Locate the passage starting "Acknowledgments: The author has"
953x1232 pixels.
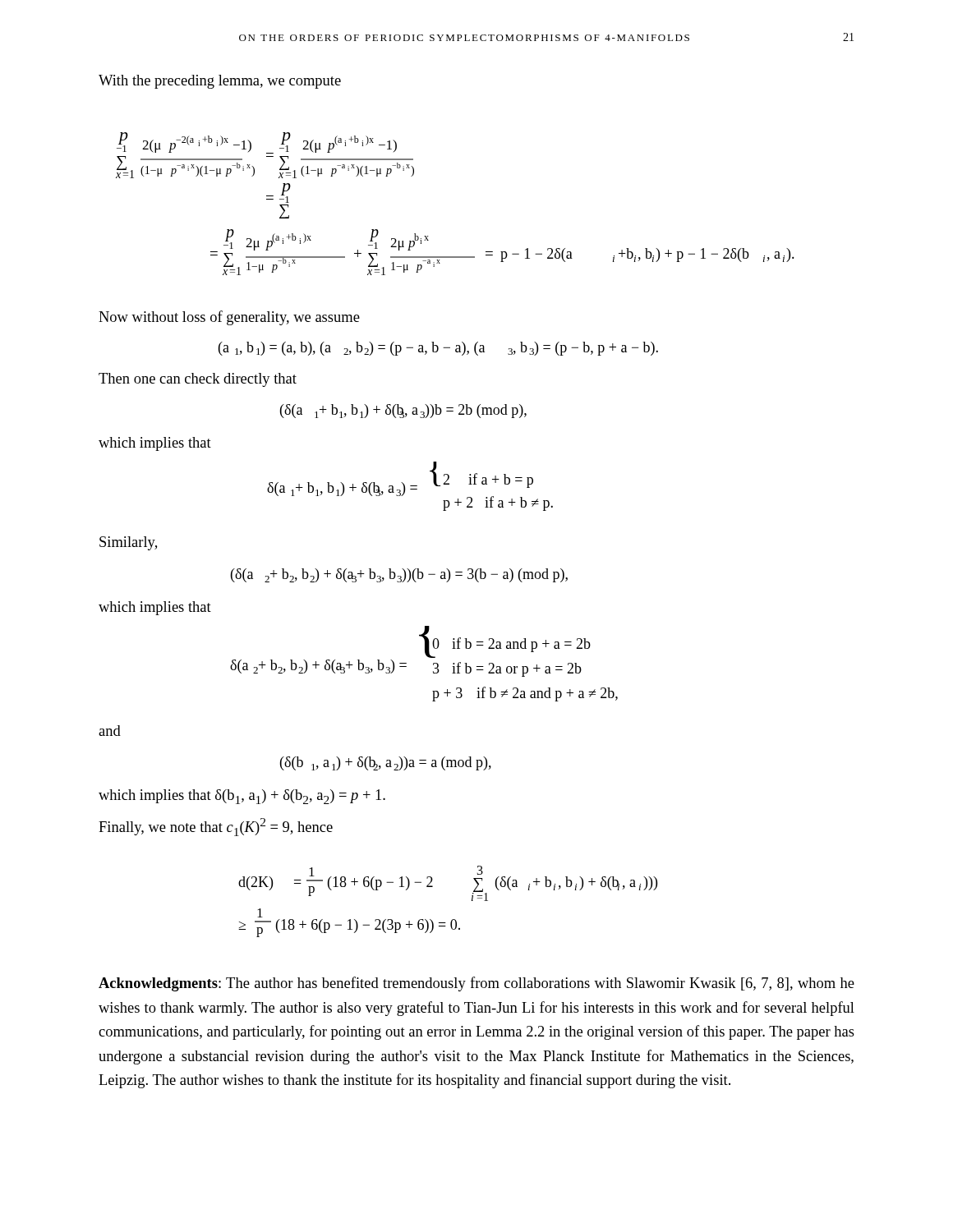pyautogui.click(x=476, y=1032)
